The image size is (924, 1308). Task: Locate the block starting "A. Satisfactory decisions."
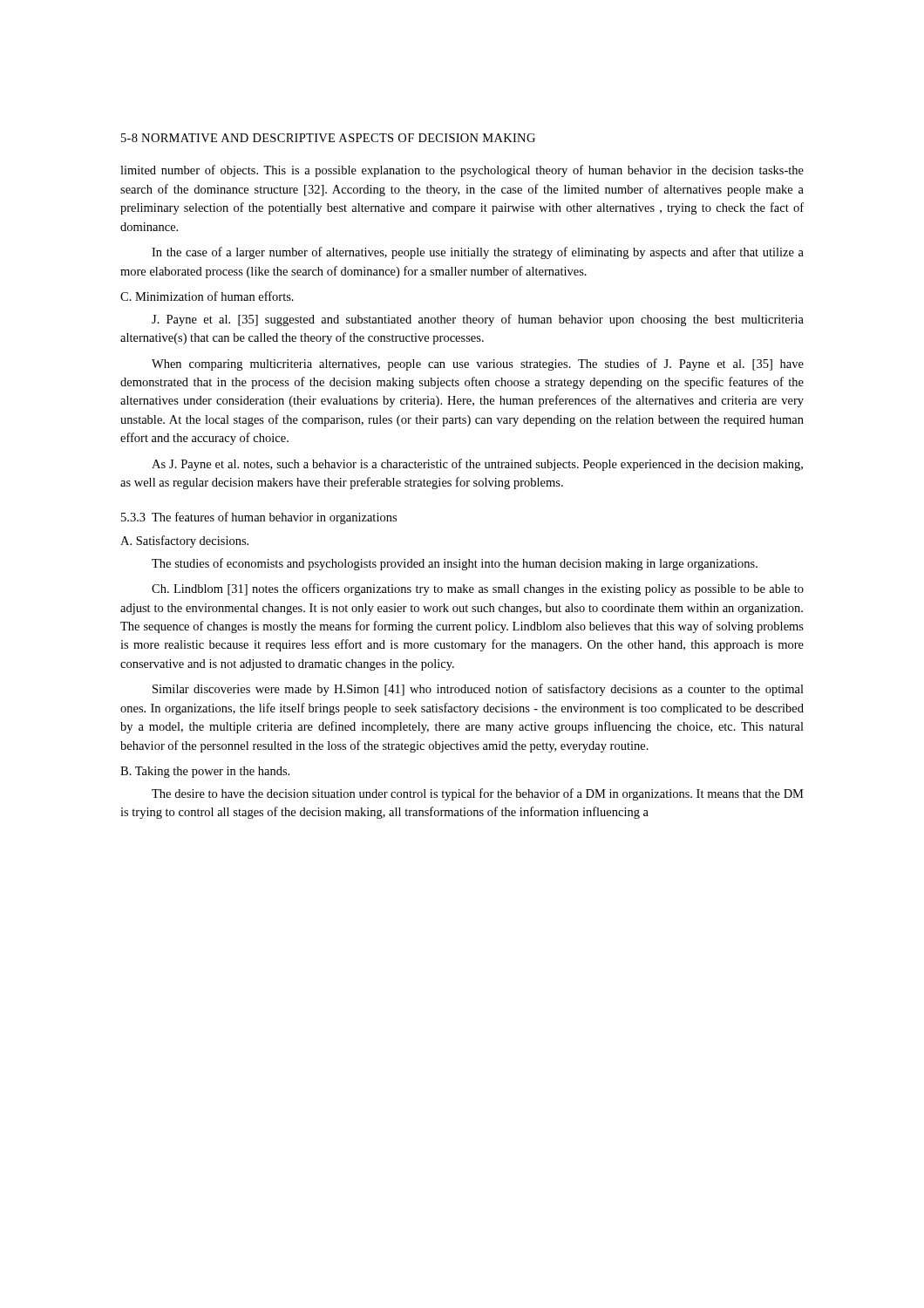click(184, 542)
